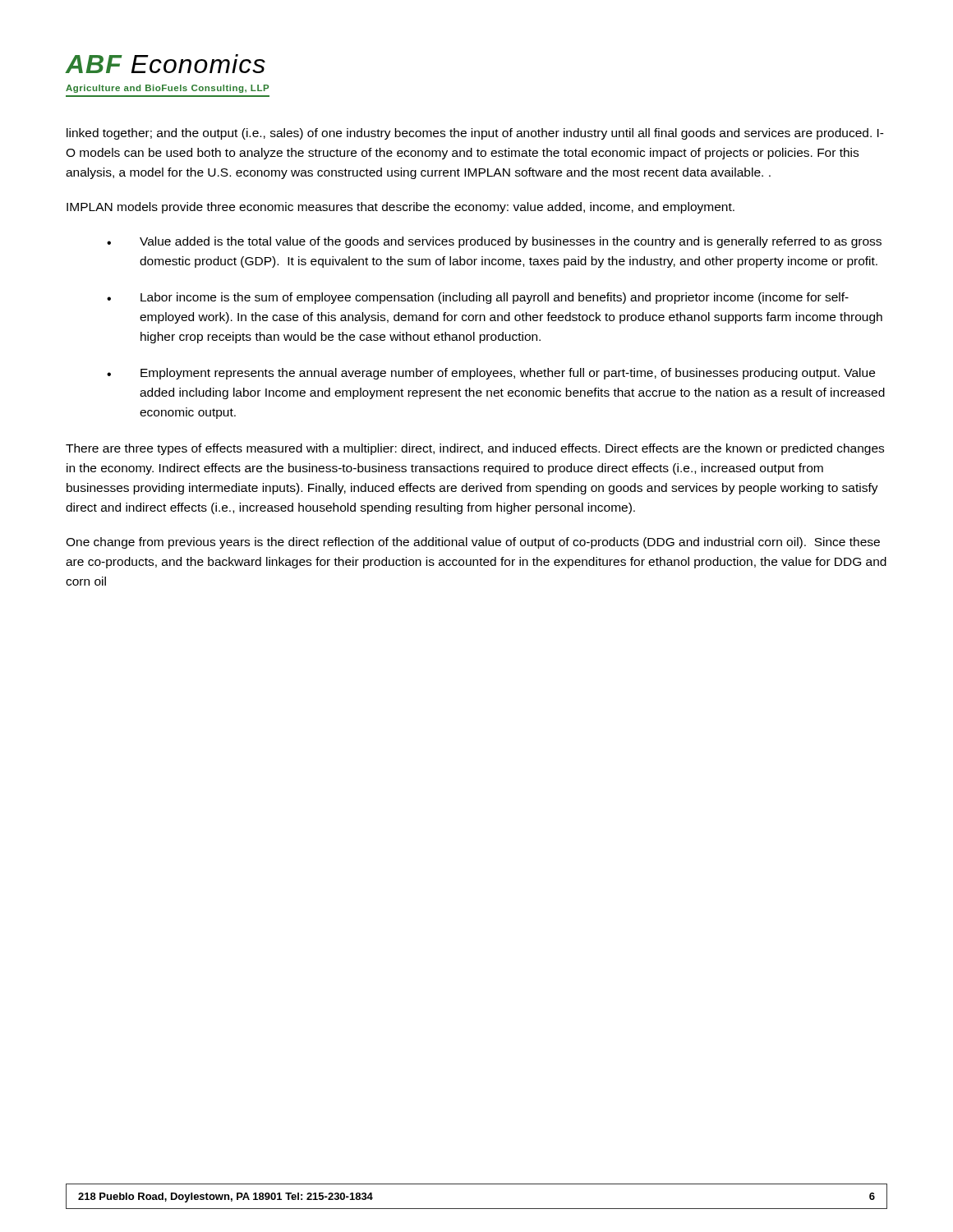Find the text block containing "One change from"

coord(476,562)
